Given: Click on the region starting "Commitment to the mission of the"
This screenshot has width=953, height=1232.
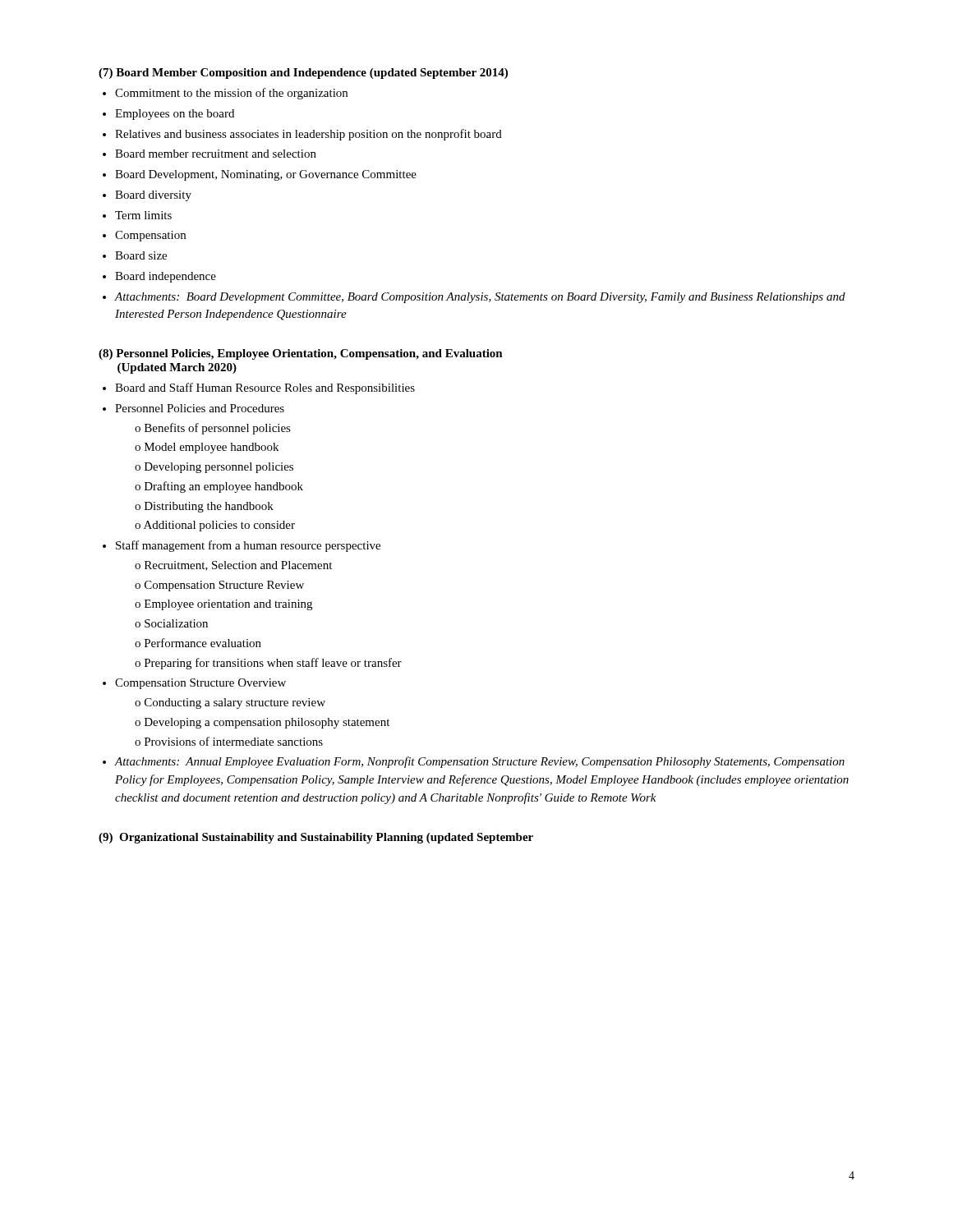Looking at the screenshot, I should click(x=232, y=93).
